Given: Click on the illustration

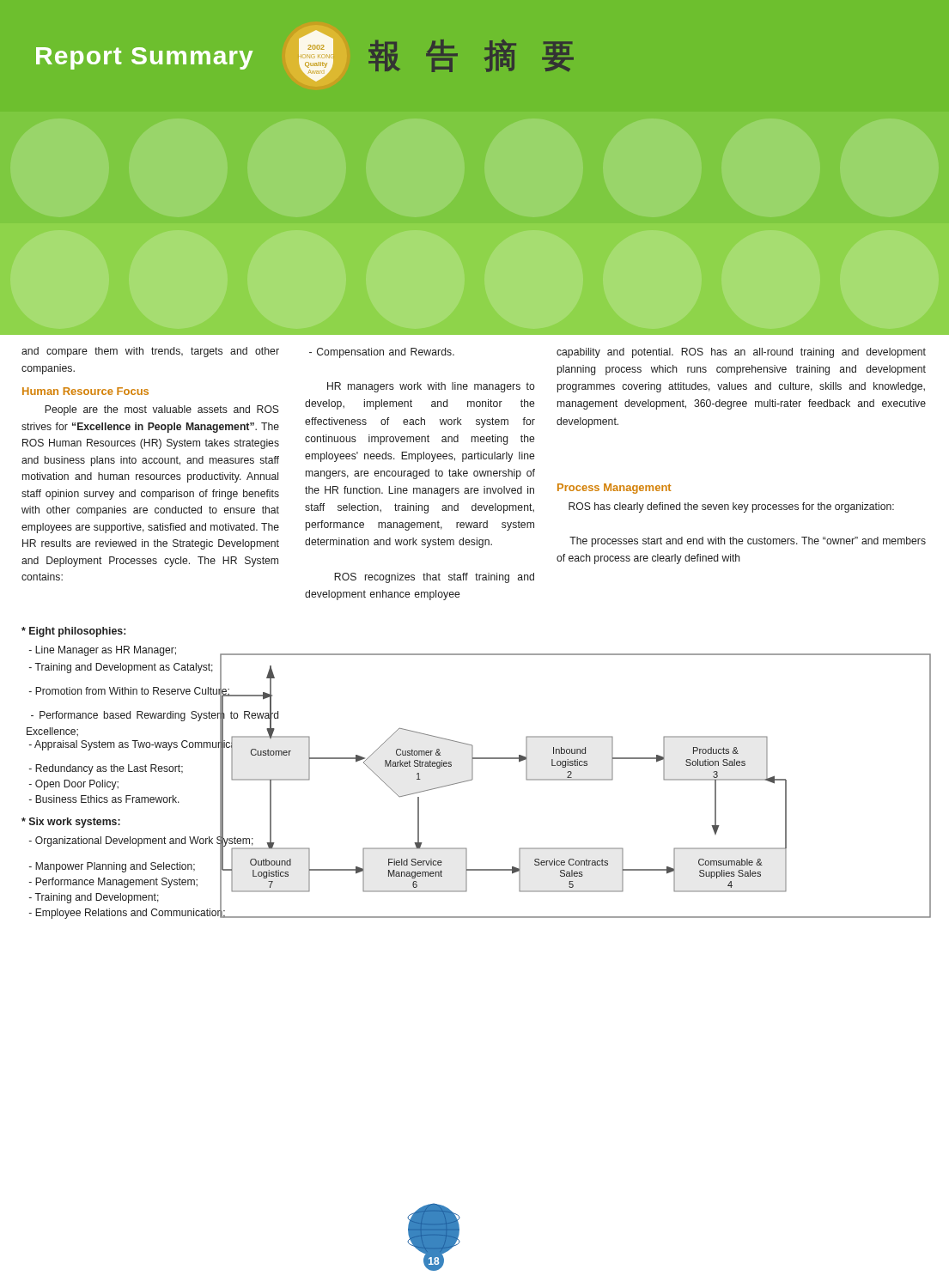Looking at the screenshot, I should click(434, 1232).
